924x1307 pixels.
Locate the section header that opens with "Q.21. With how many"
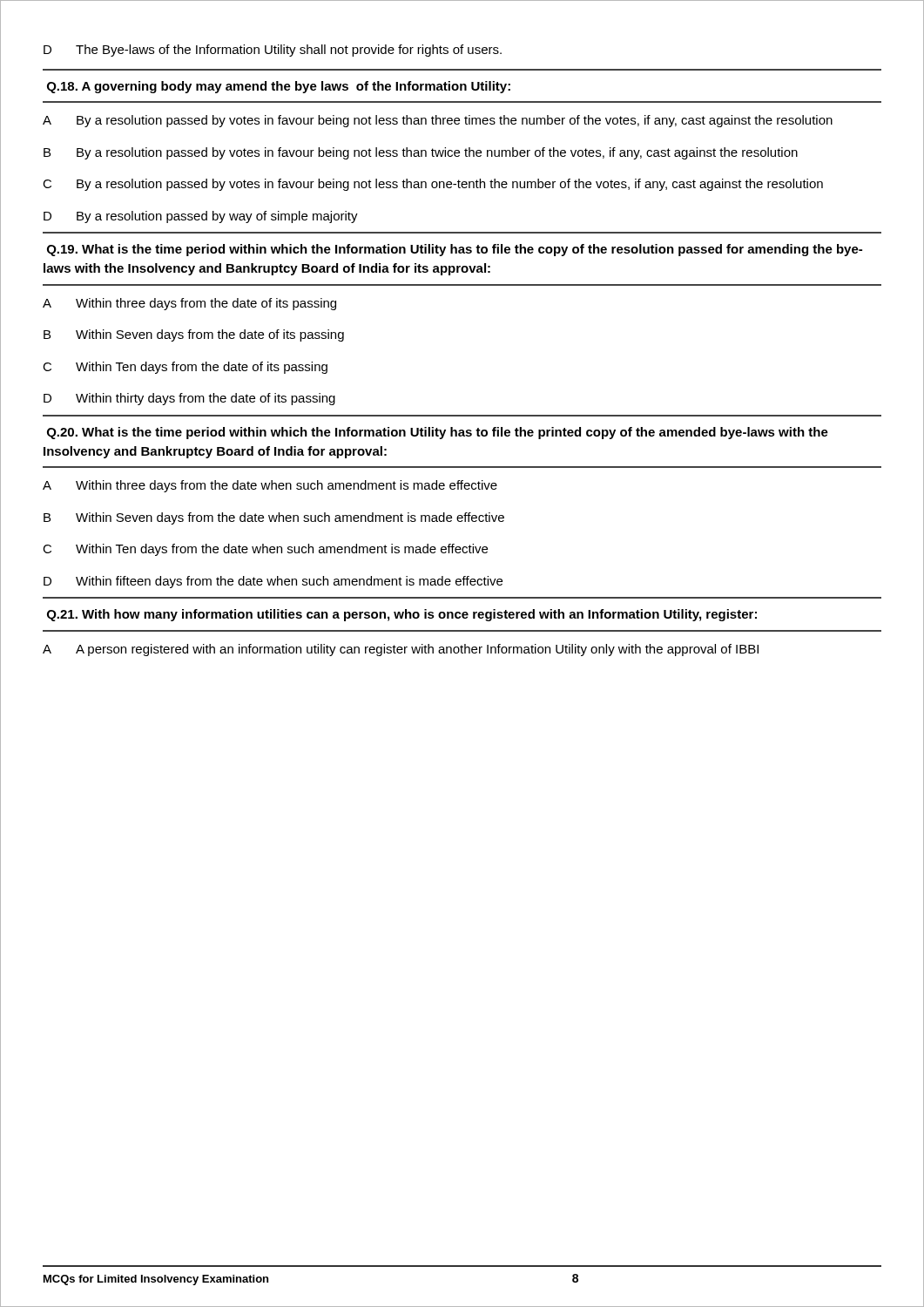tap(400, 614)
